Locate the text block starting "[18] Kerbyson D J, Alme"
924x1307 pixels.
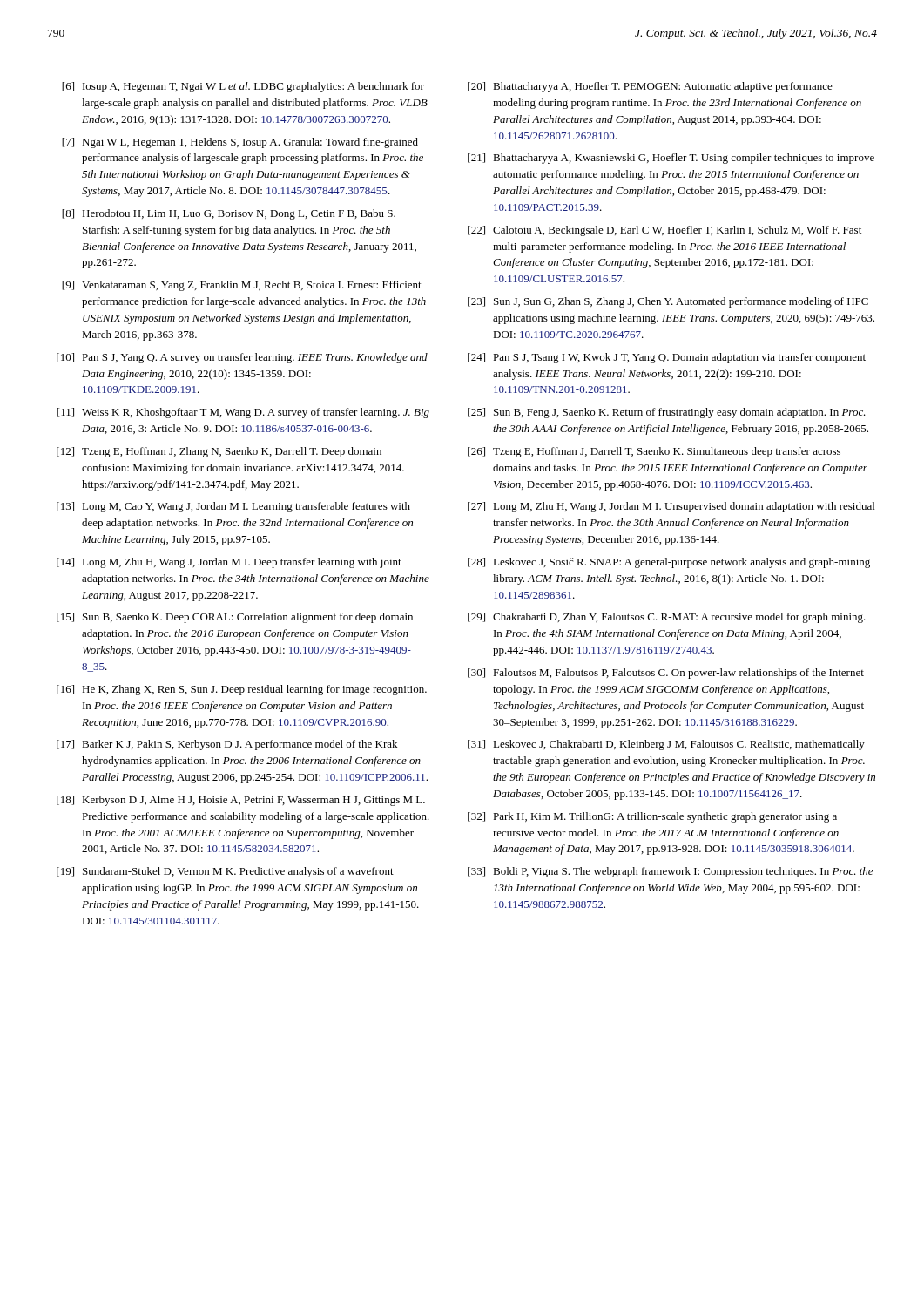(x=239, y=825)
